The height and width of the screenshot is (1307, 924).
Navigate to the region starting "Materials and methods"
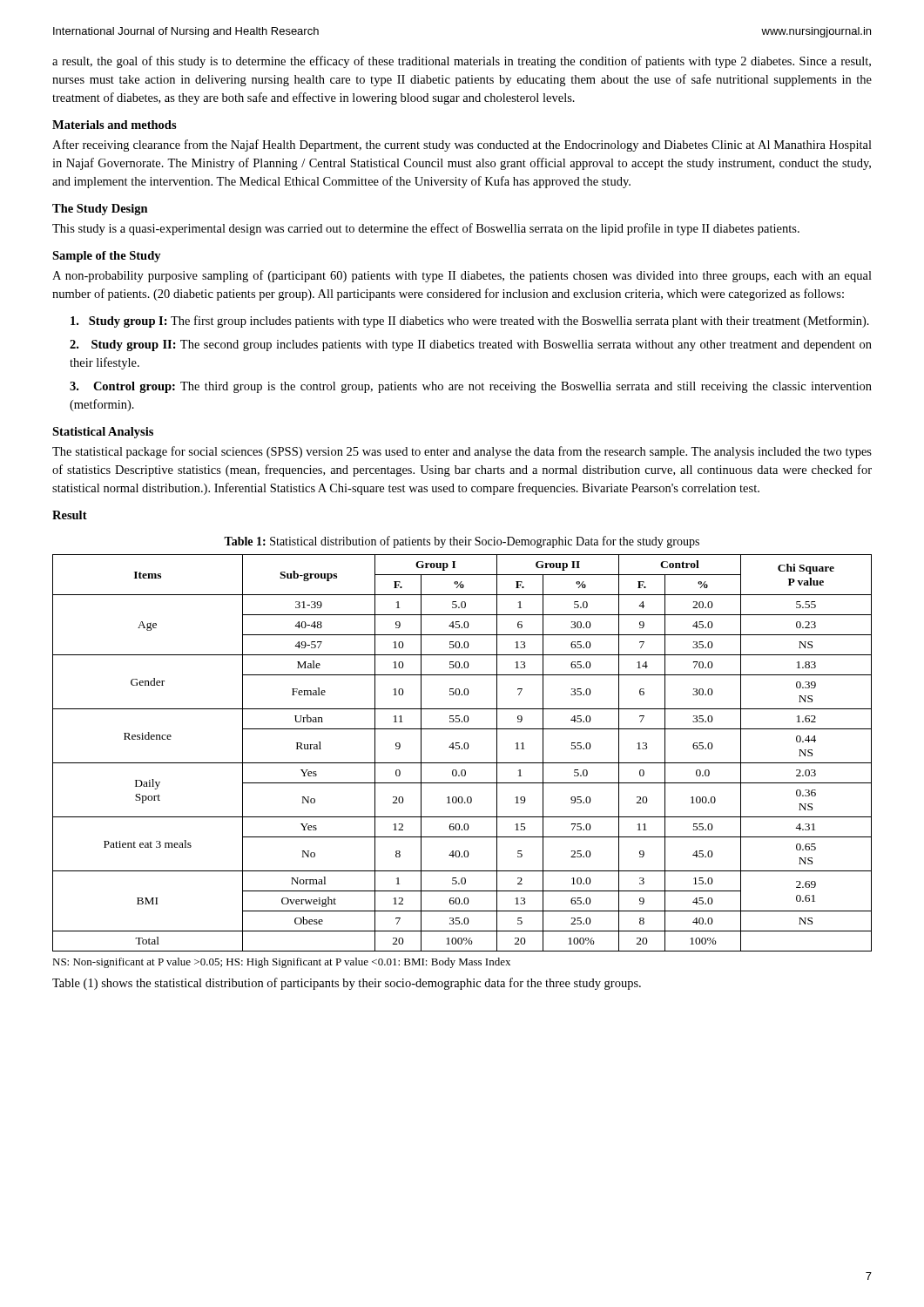coord(114,125)
